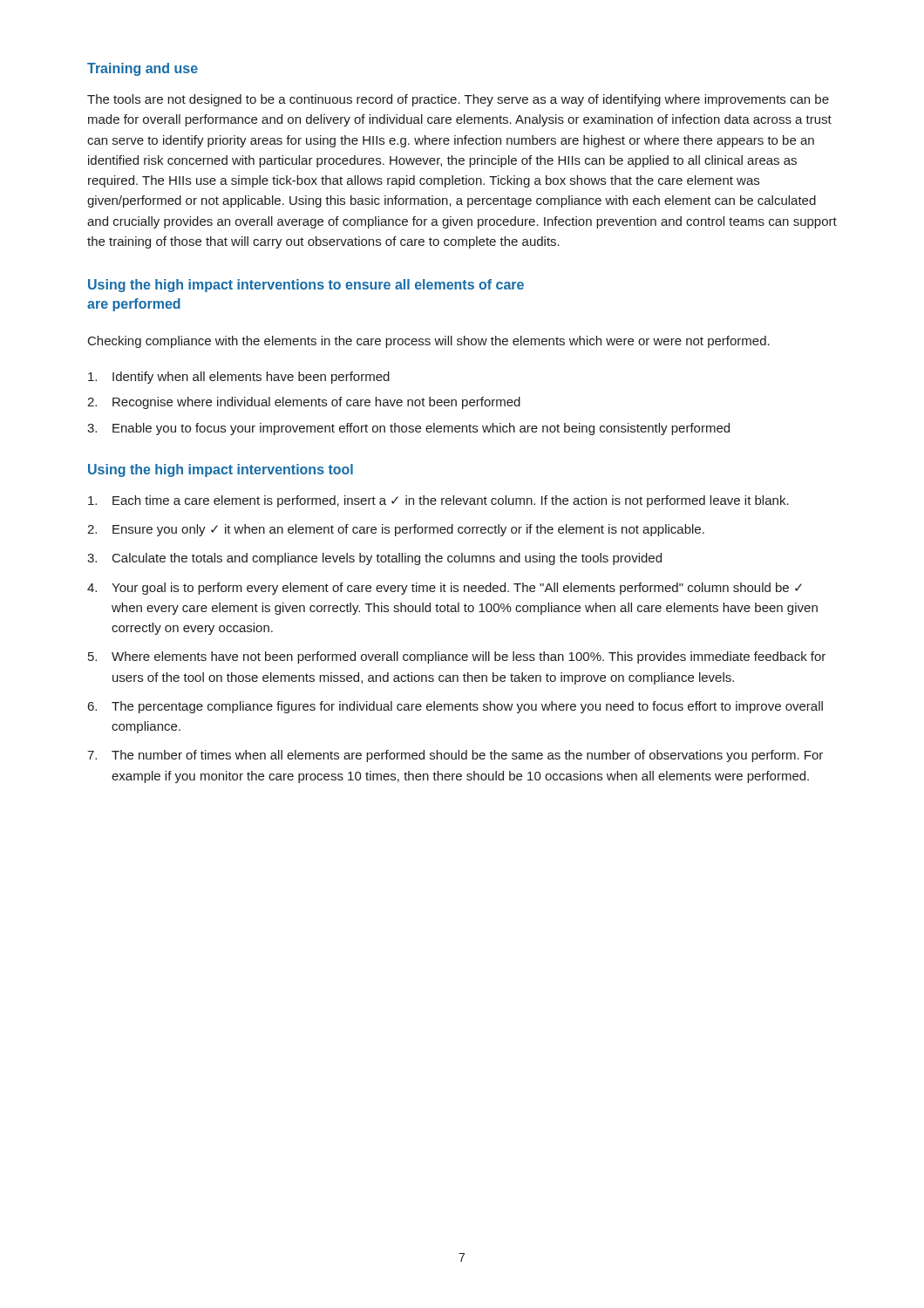924x1308 pixels.
Task: Navigate to the region starting "5. Where elements have not"
Action: pos(462,667)
